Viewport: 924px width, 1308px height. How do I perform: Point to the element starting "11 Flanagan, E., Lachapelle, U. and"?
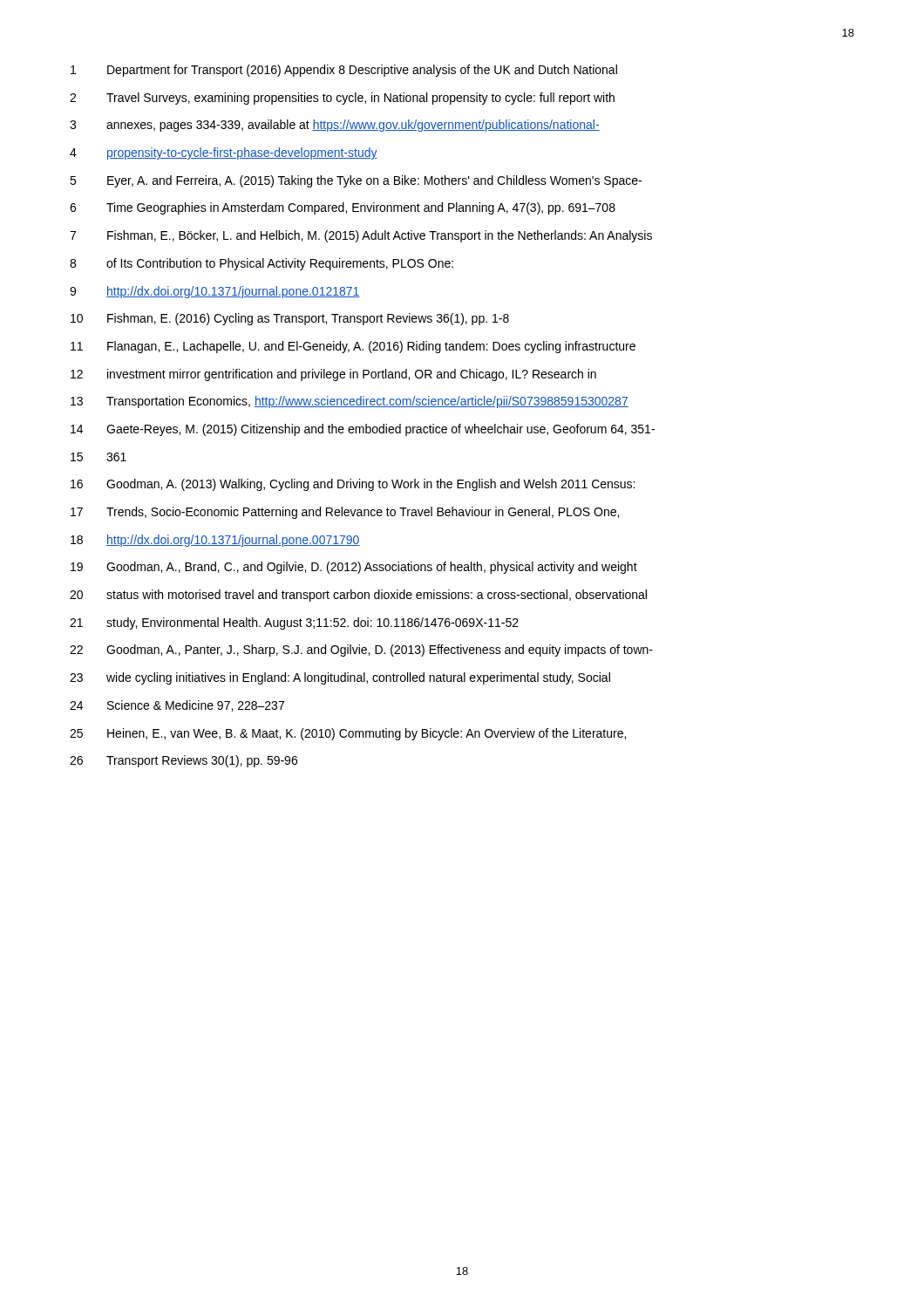462,347
